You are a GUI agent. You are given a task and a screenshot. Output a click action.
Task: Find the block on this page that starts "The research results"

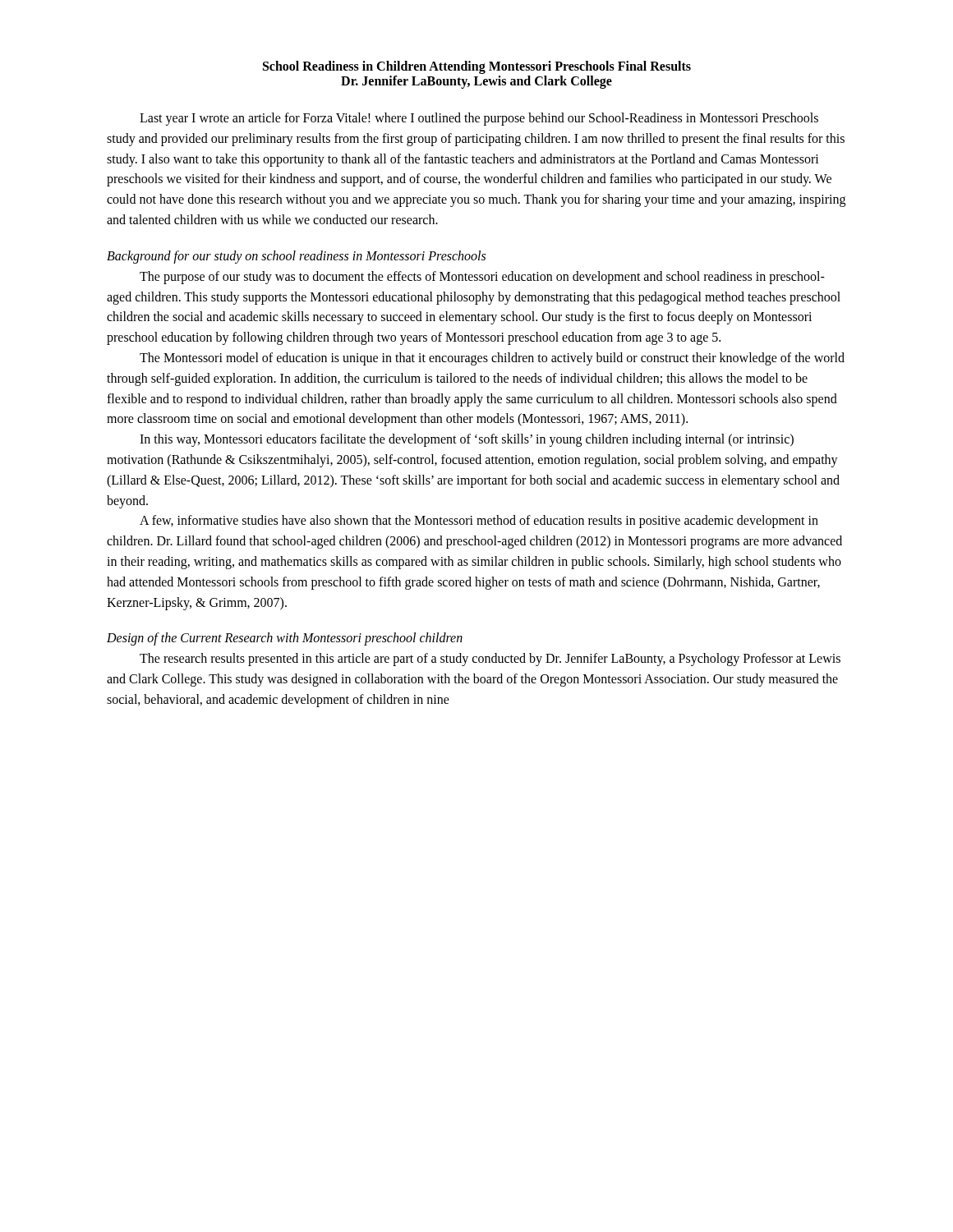click(x=474, y=679)
